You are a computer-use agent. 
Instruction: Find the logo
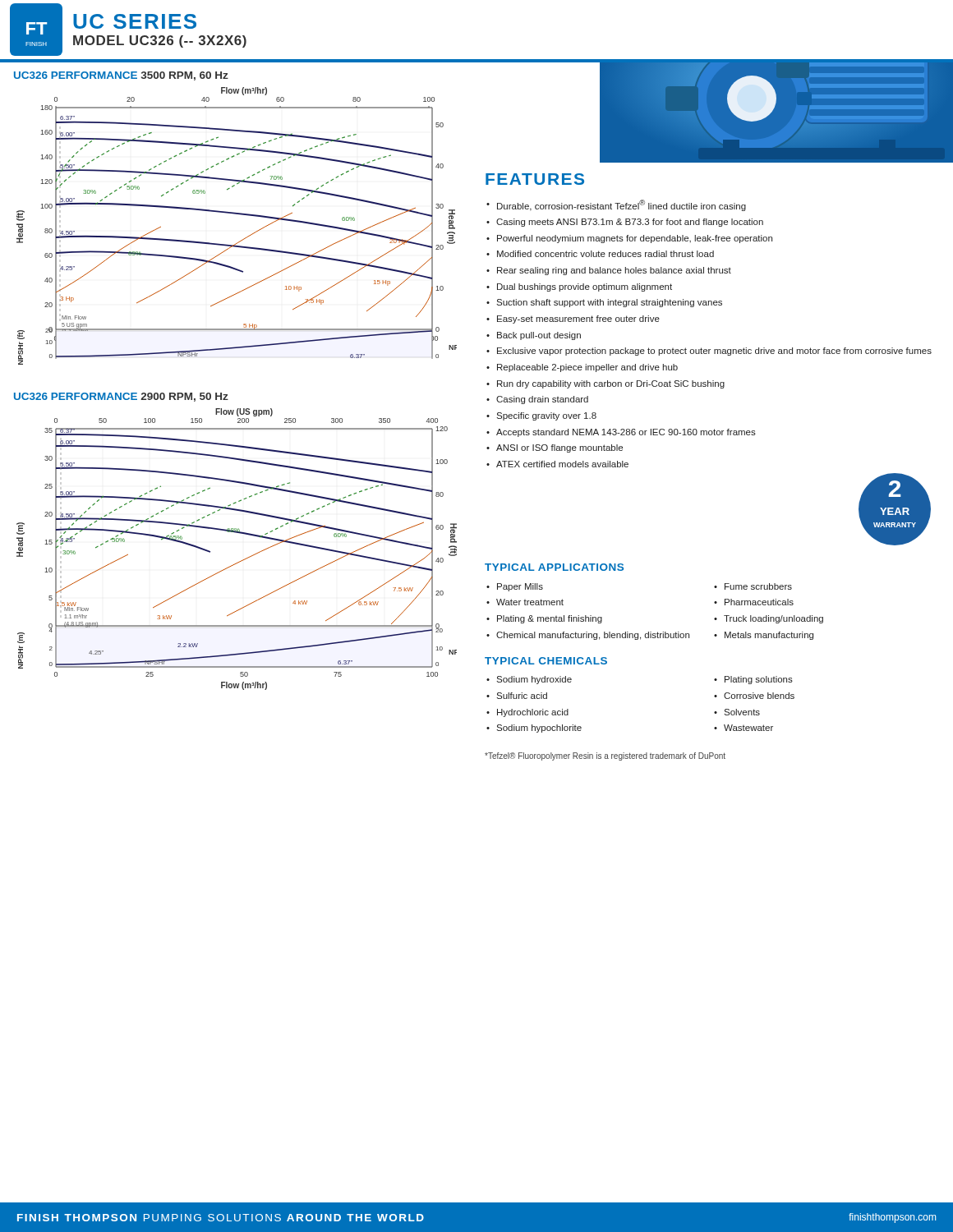pos(895,511)
